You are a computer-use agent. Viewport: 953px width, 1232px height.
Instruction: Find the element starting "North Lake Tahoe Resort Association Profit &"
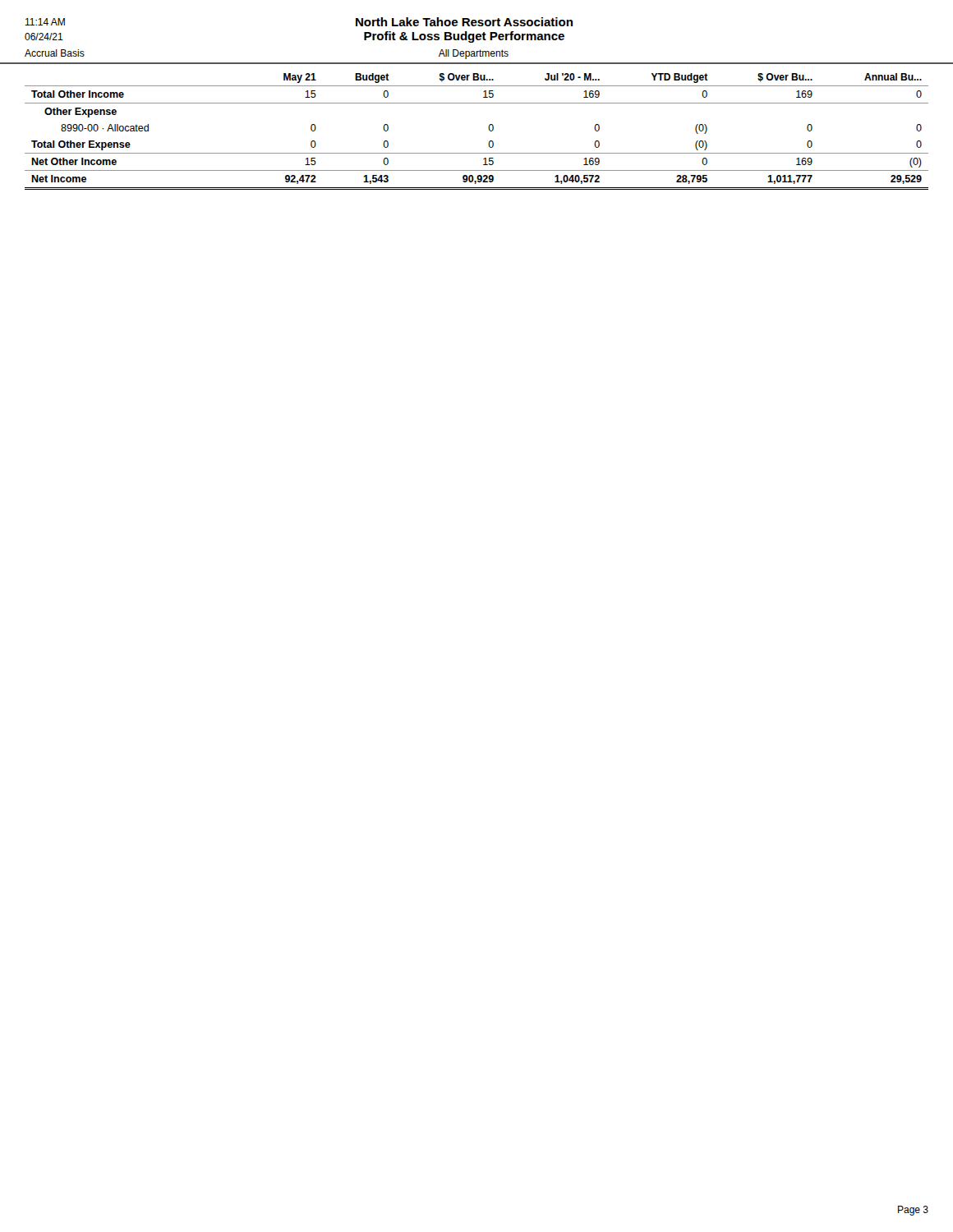464,29
